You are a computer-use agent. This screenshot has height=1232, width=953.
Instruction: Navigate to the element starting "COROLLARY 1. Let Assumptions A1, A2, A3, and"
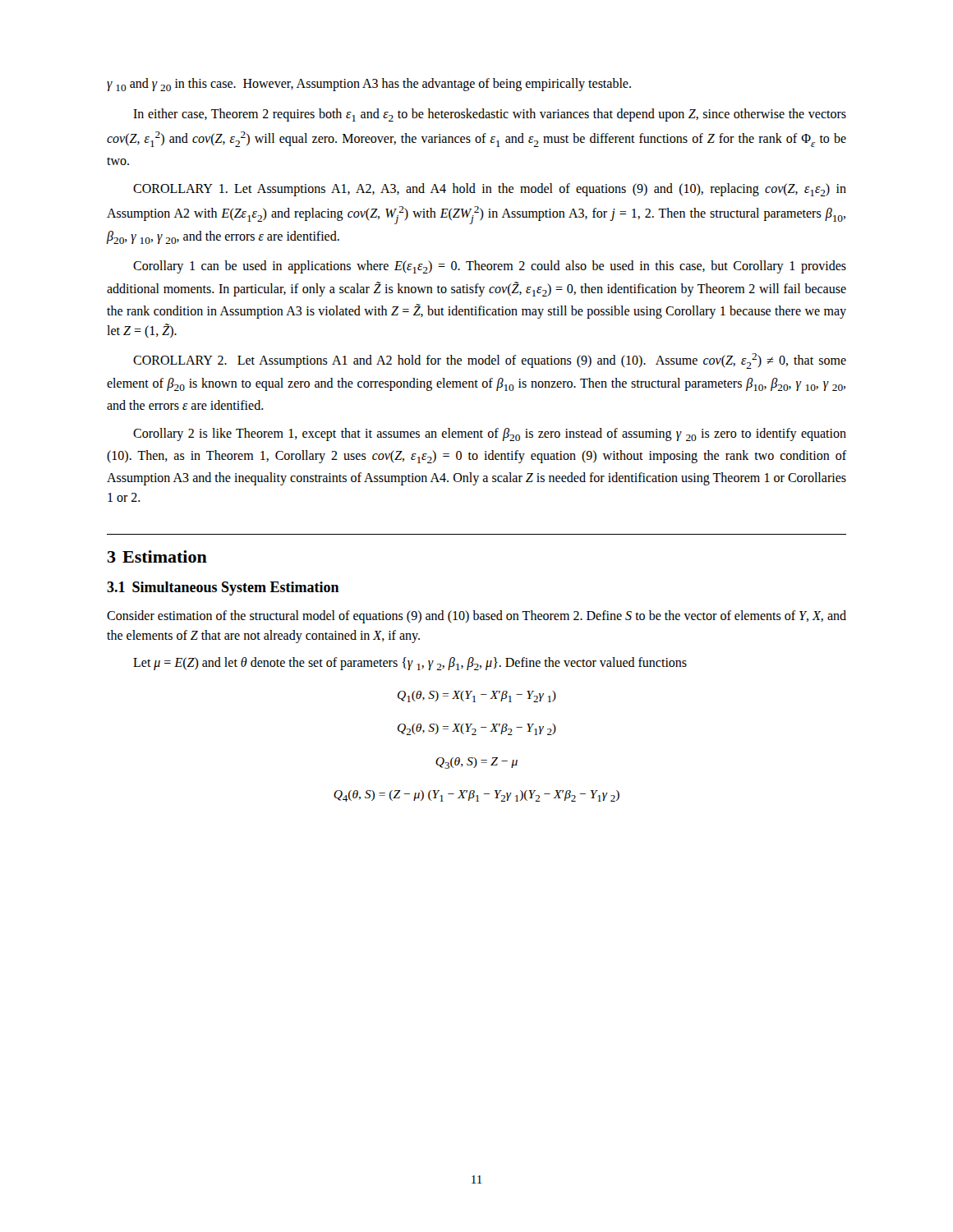[x=476, y=214]
